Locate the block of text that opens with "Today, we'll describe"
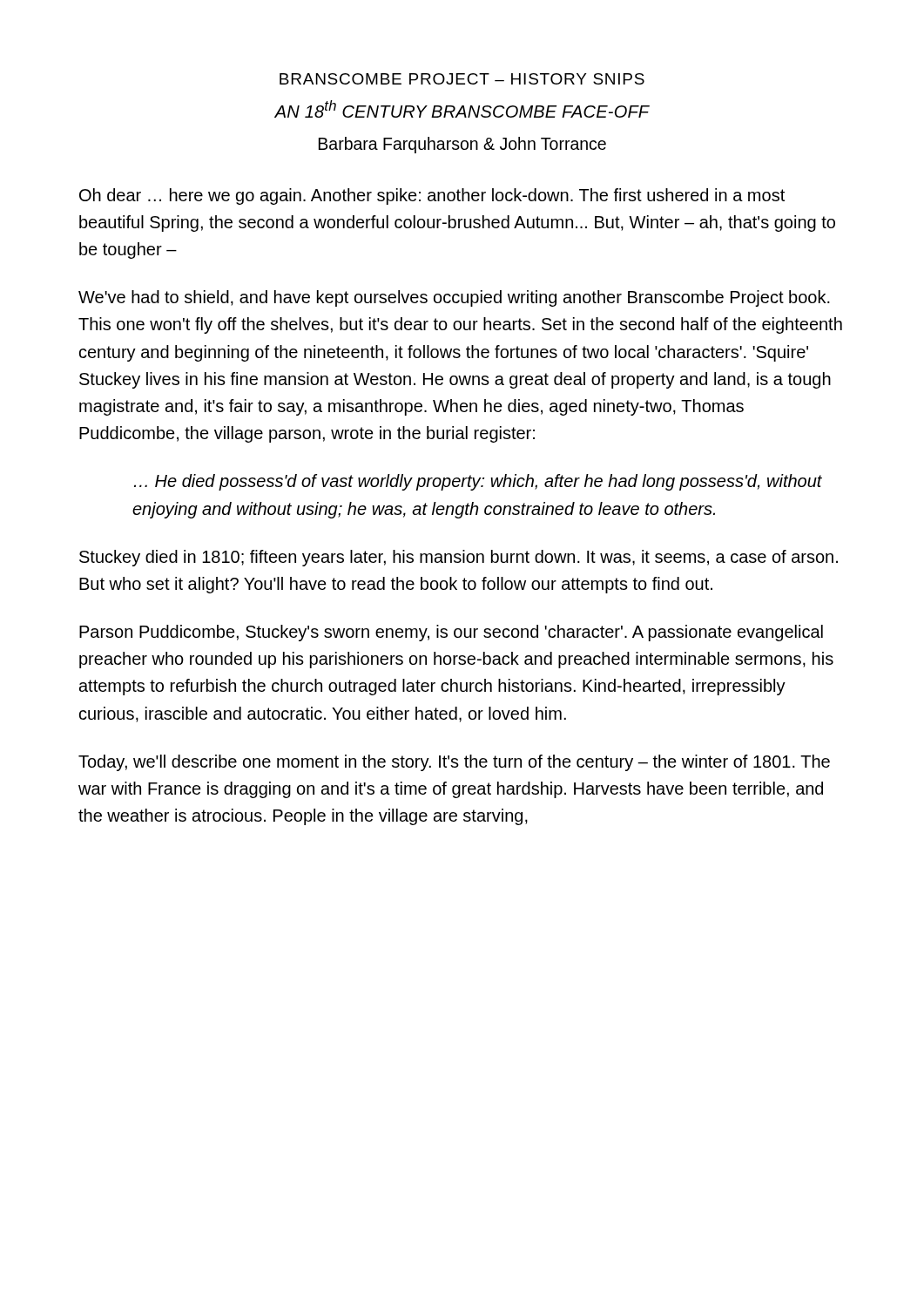This screenshot has height=1307, width=924. pyautogui.click(x=454, y=789)
